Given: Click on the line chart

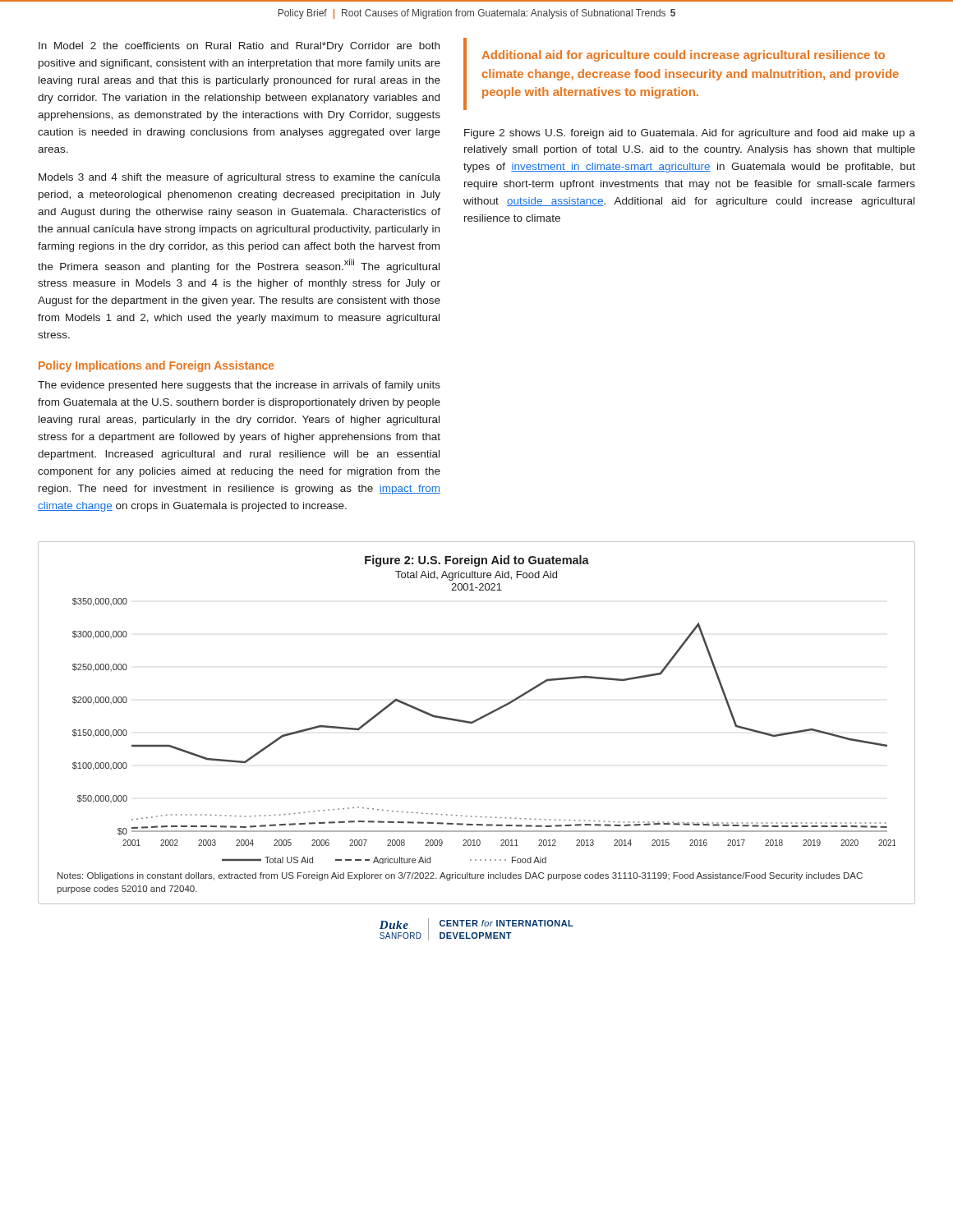Looking at the screenshot, I should (x=476, y=708).
